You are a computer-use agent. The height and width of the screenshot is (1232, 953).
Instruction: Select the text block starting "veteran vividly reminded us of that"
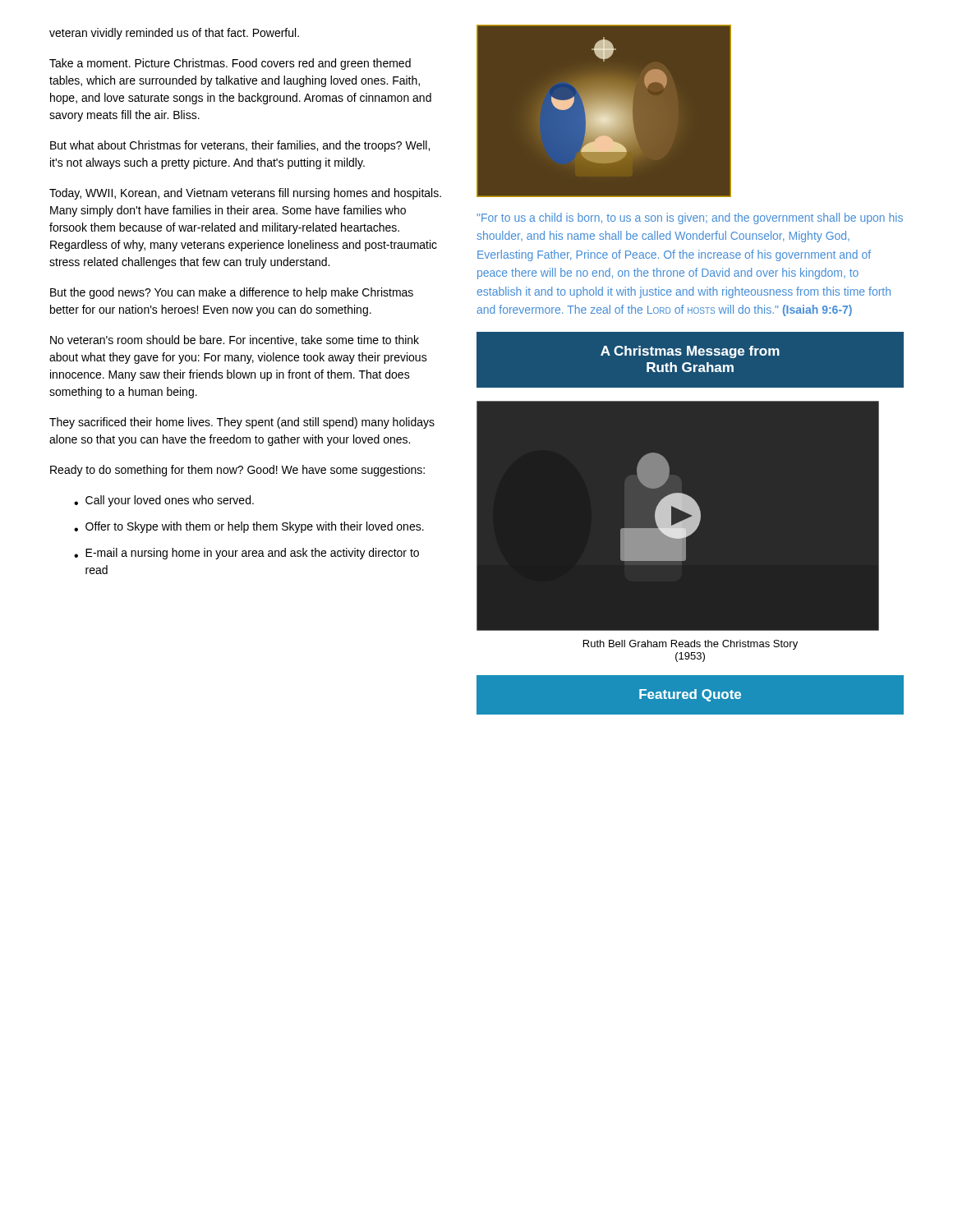(x=175, y=33)
